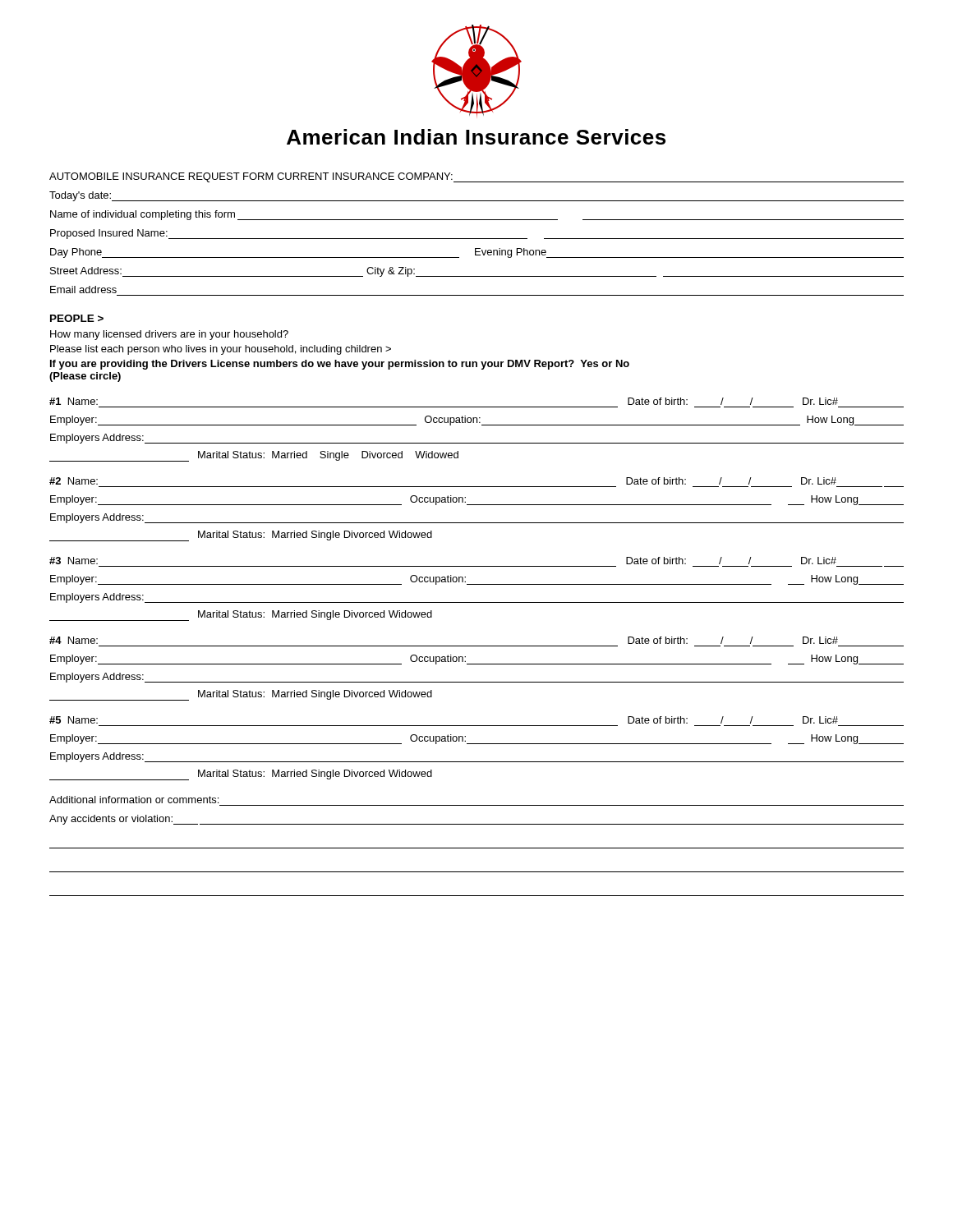The width and height of the screenshot is (953, 1232).
Task: Select the text with the text "Proposed Insured Name:"
Action: coord(476,232)
